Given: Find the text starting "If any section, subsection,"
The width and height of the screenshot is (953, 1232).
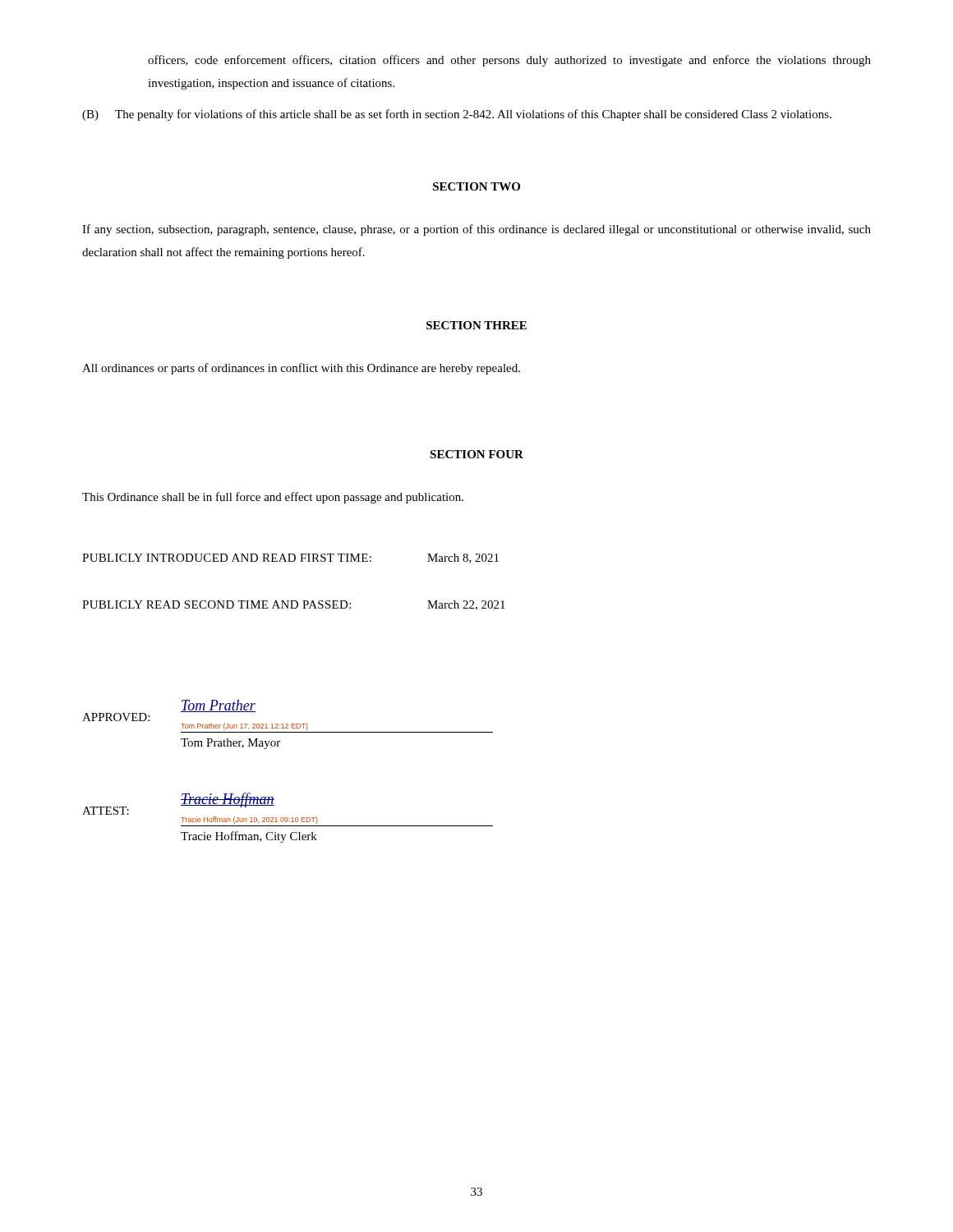Looking at the screenshot, I should click(476, 241).
